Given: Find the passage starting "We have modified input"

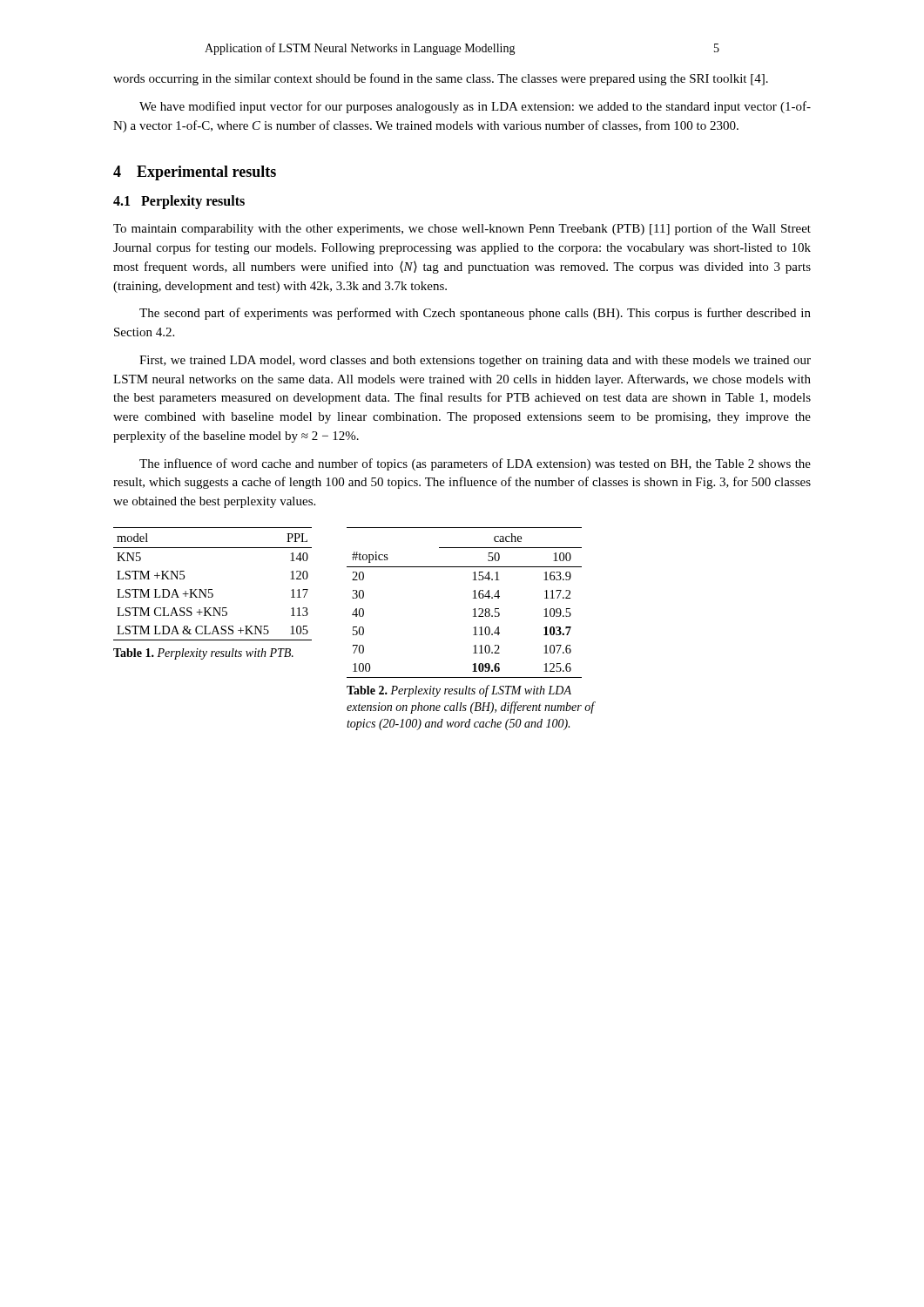Looking at the screenshot, I should point(462,116).
